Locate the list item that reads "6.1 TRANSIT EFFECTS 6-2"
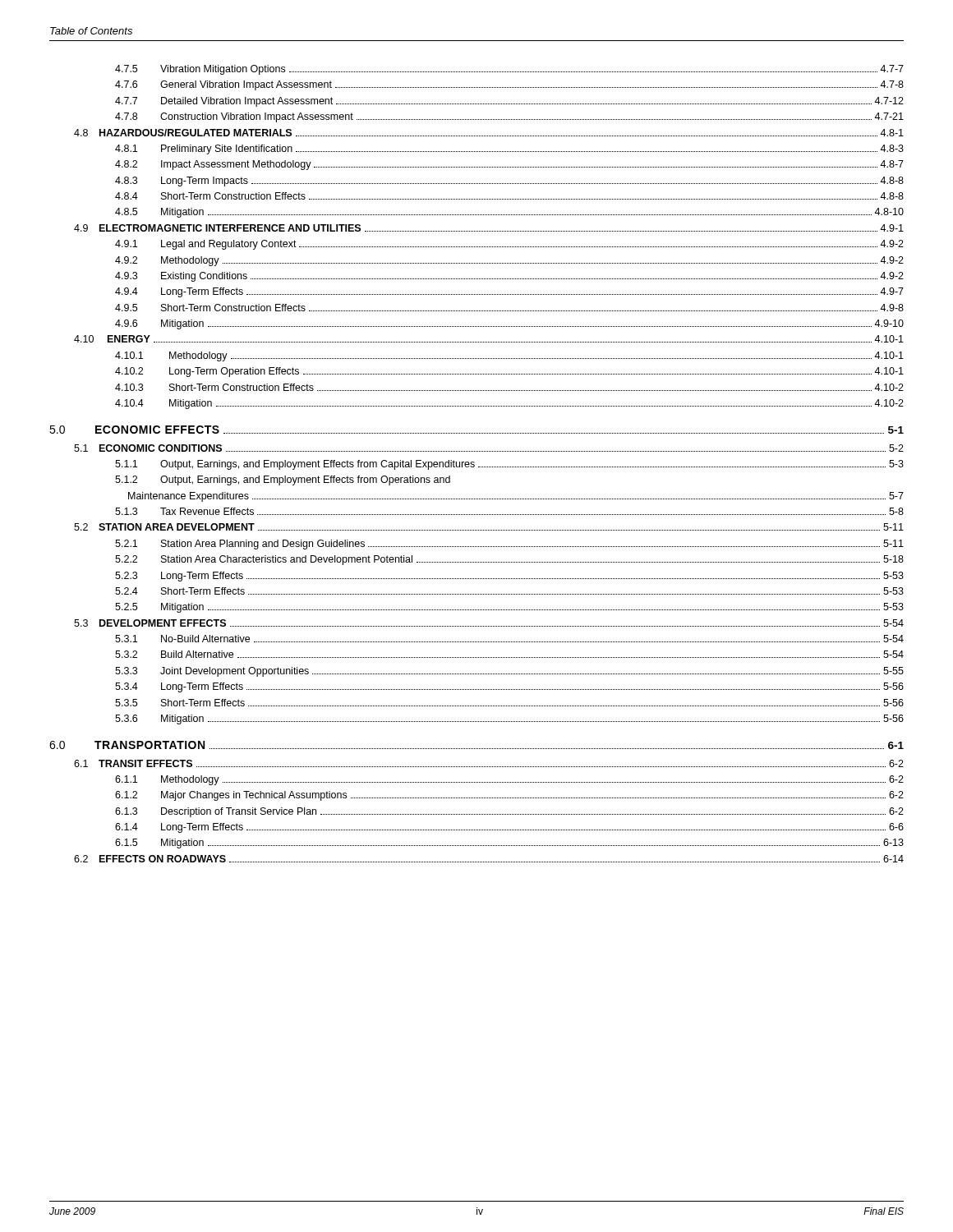 [489, 764]
